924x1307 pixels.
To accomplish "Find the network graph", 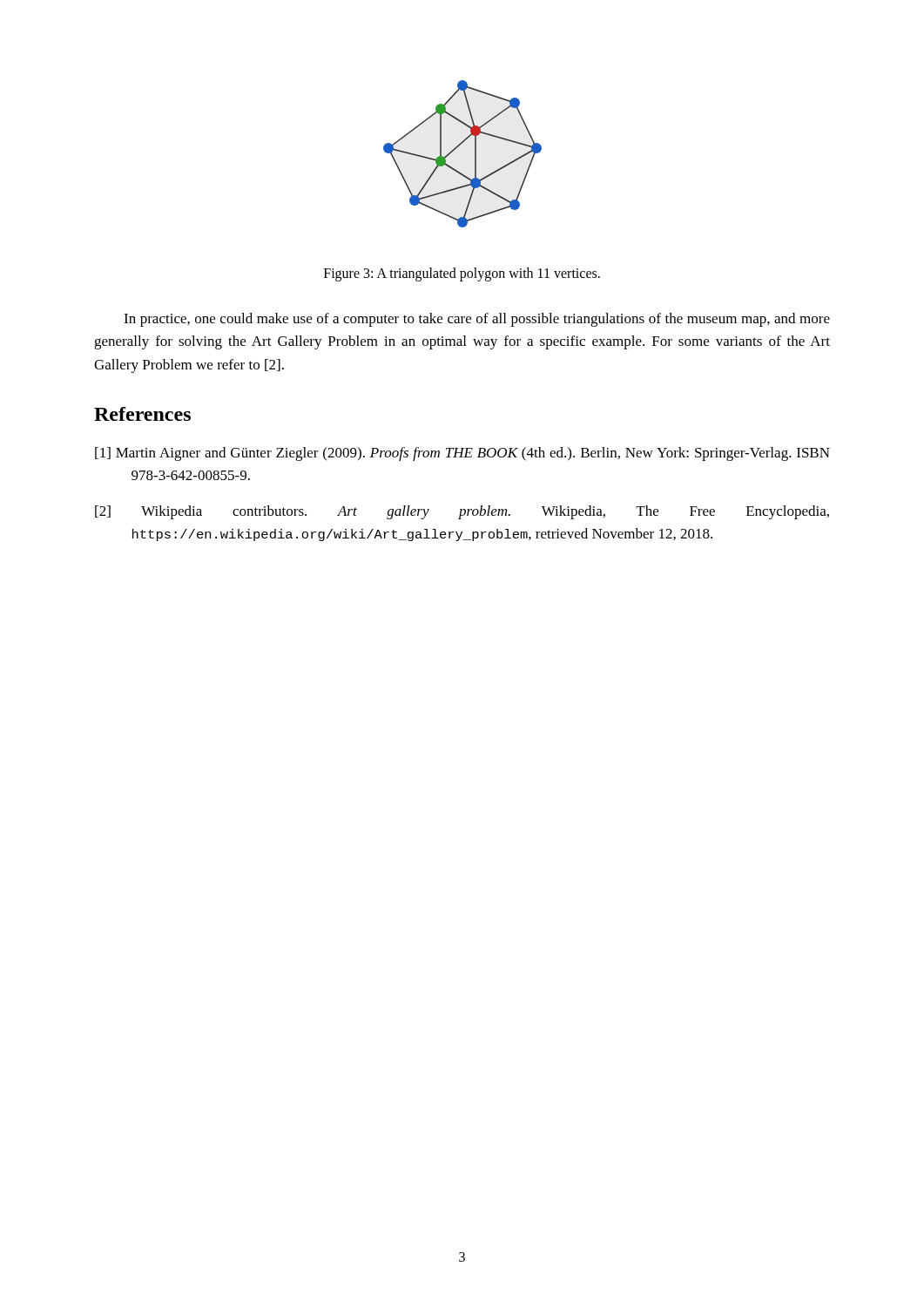I will pyautogui.click(x=462, y=163).
